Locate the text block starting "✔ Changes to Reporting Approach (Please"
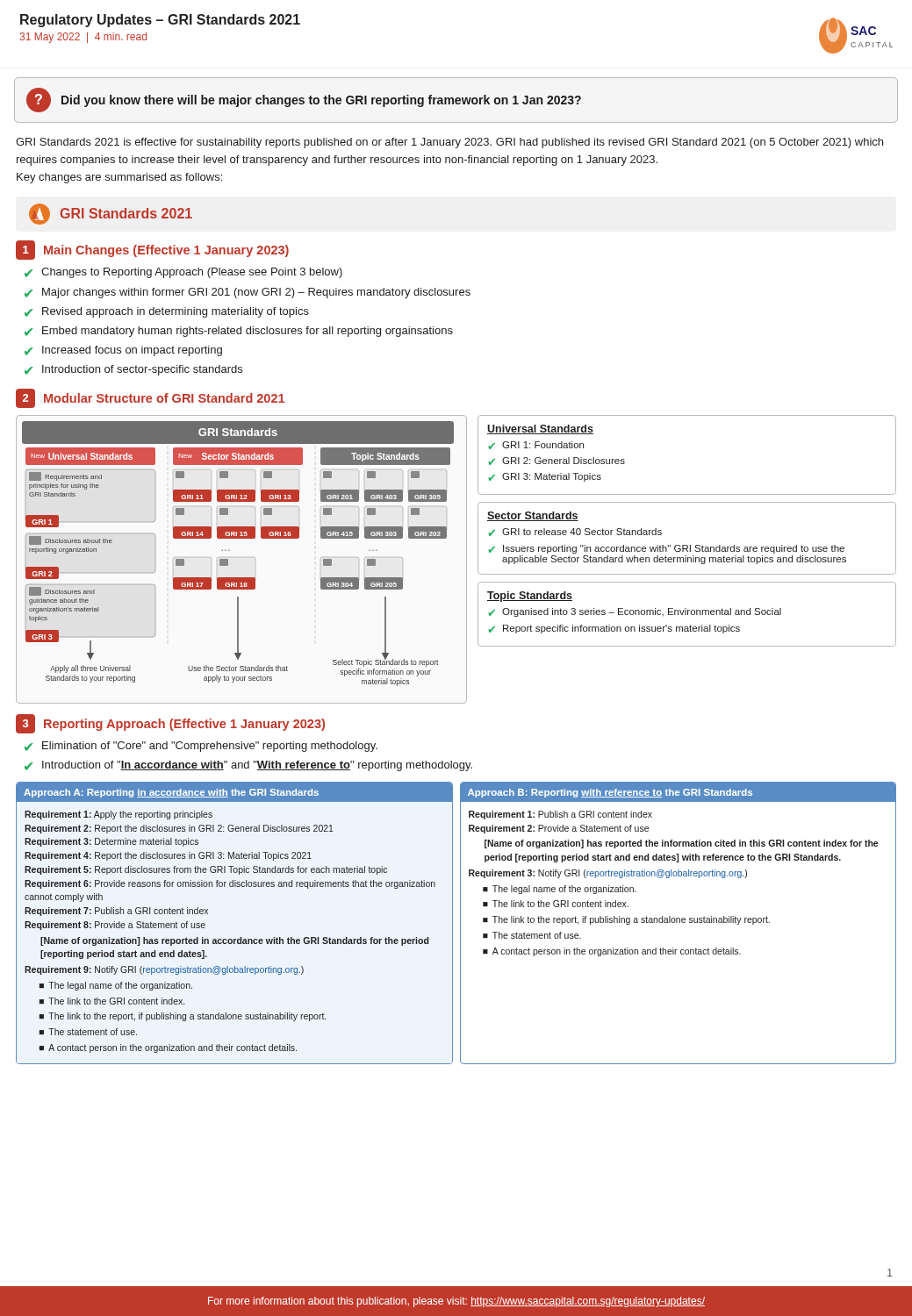Viewport: 912px width, 1316px height. pos(183,274)
